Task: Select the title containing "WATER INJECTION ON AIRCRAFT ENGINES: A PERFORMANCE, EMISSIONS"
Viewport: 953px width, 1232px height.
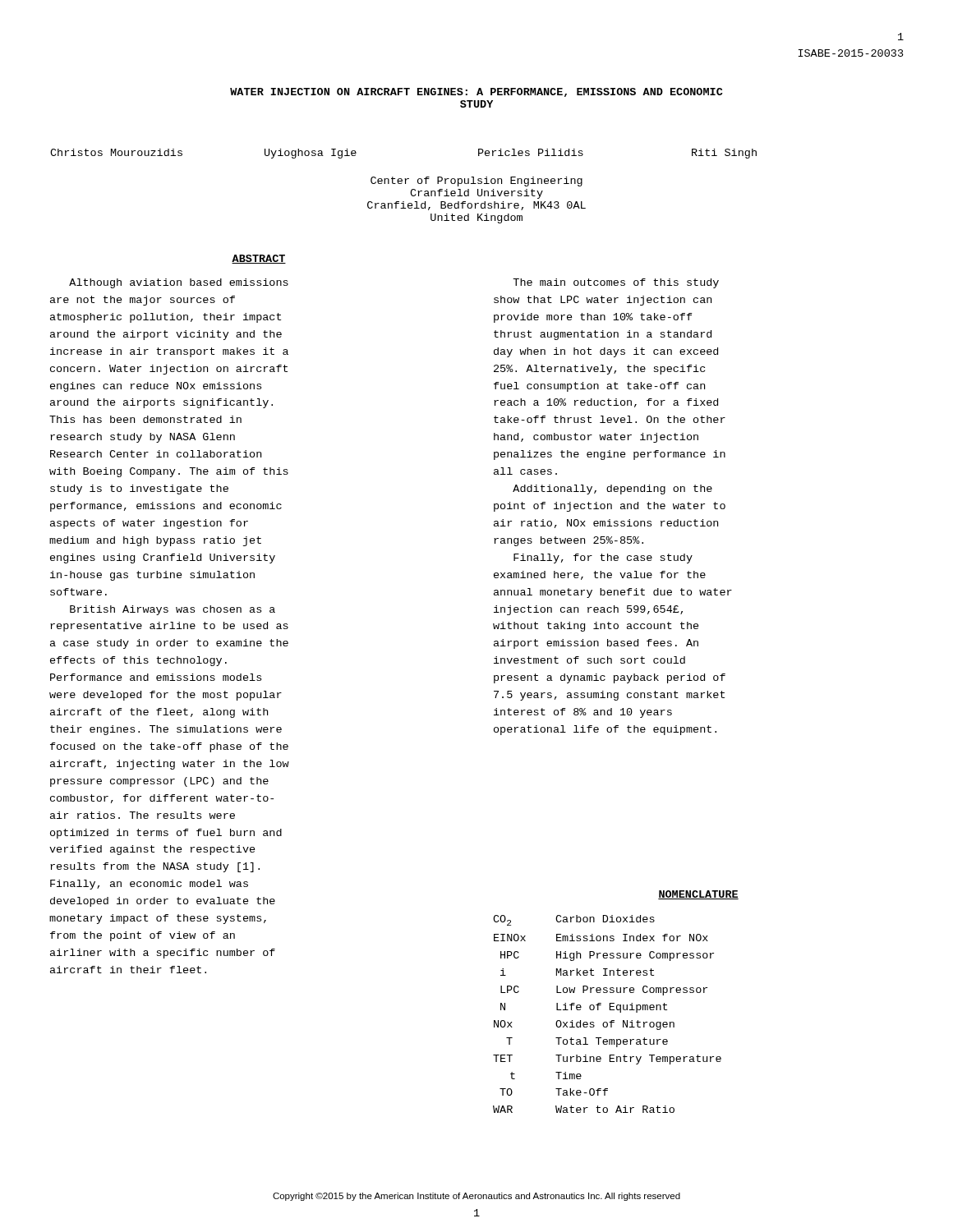Action: pyautogui.click(x=476, y=99)
